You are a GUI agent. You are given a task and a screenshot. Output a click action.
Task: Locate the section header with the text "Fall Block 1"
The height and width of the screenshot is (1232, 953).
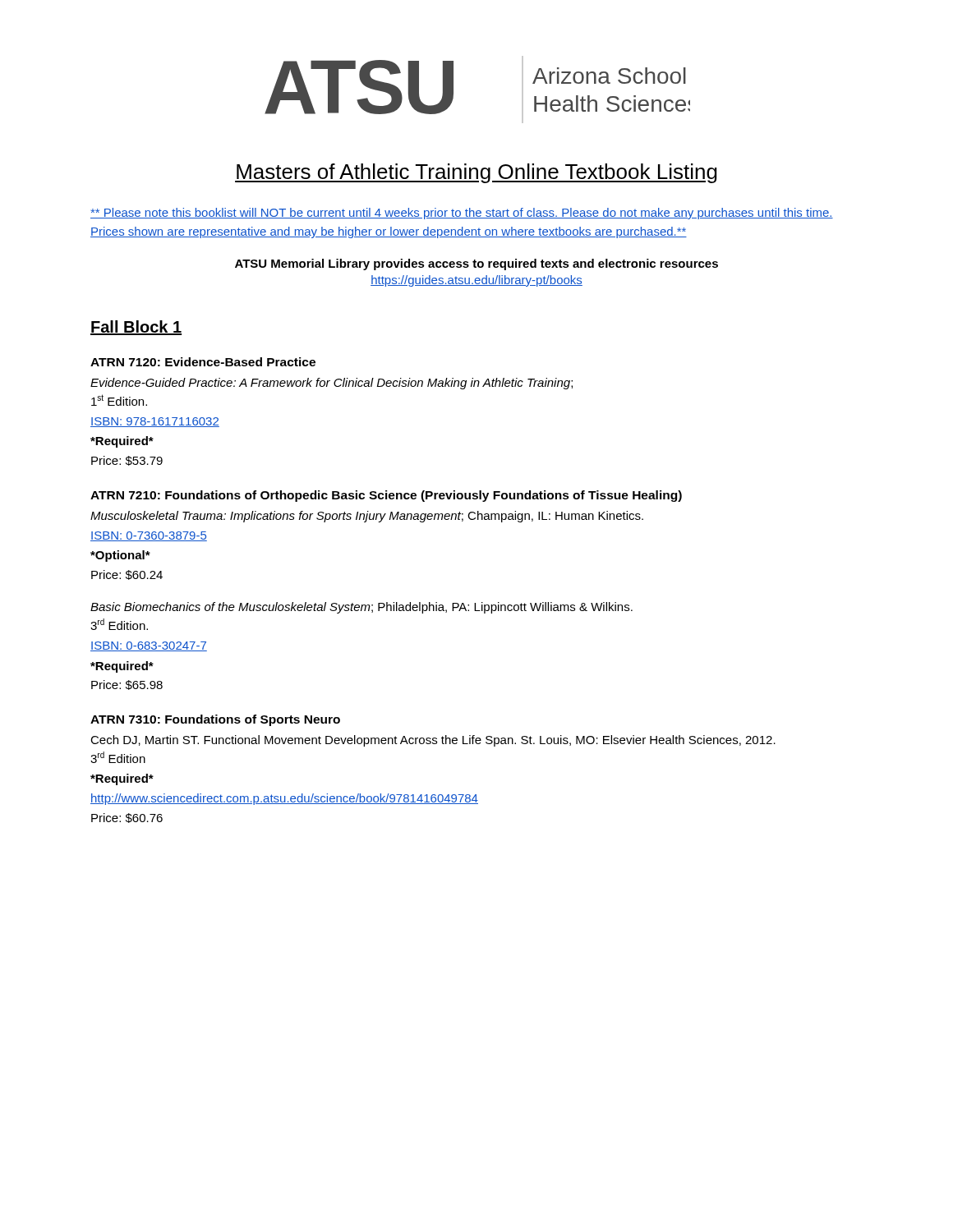(x=136, y=326)
